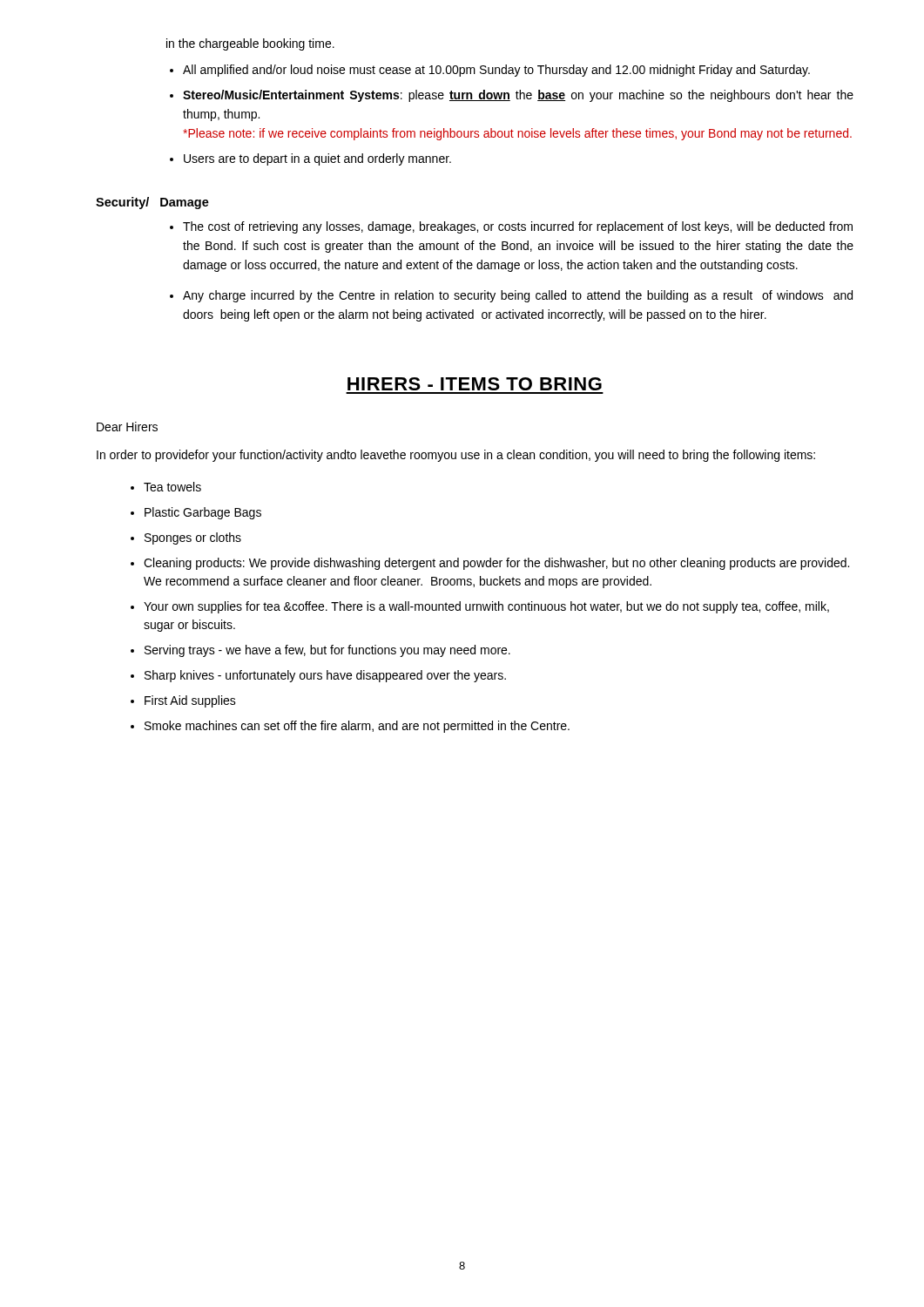The height and width of the screenshot is (1307, 924).
Task: Click the passage that begins "In order to"
Action: pos(456,454)
